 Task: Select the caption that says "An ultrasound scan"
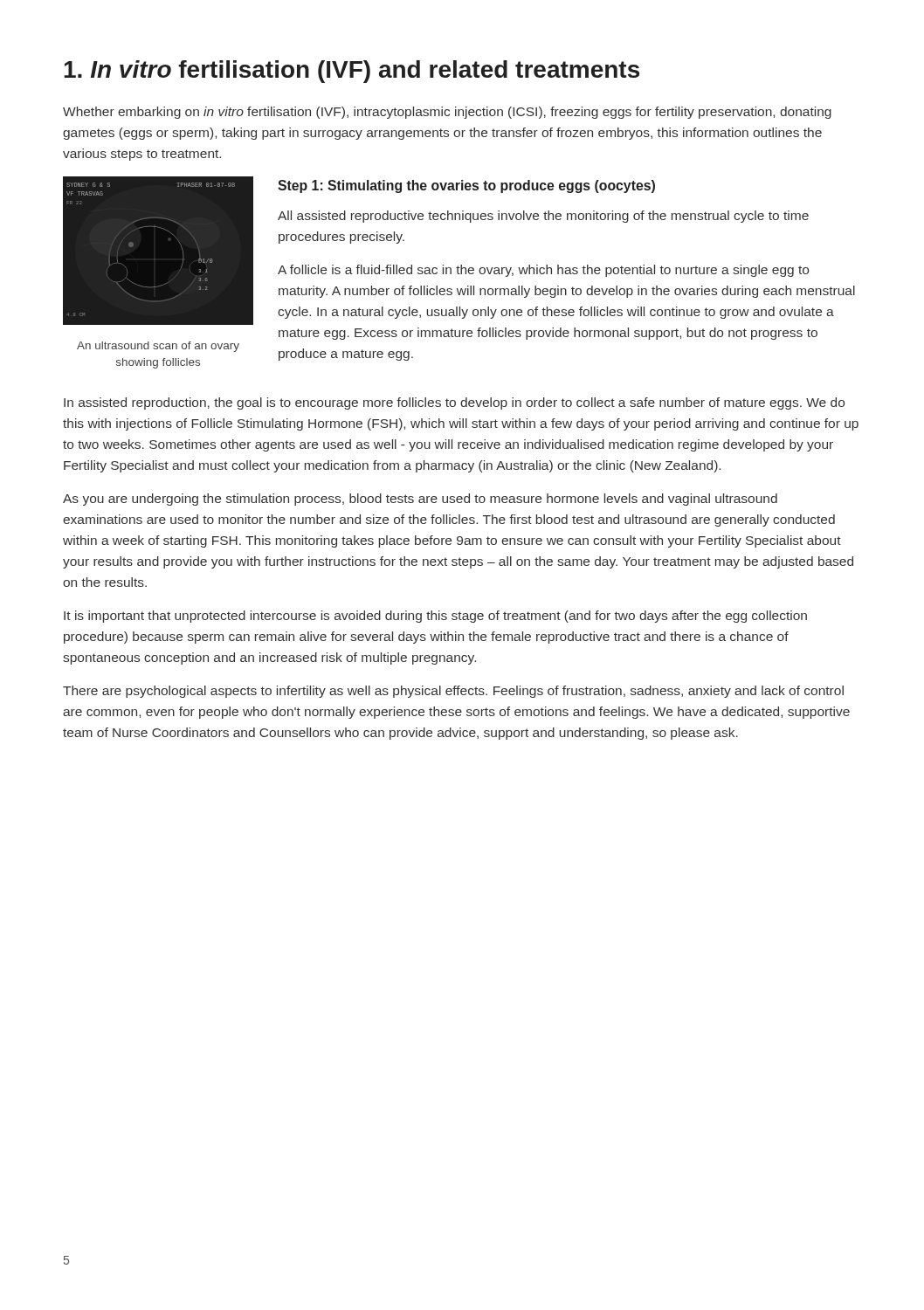(x=158, y=353)
